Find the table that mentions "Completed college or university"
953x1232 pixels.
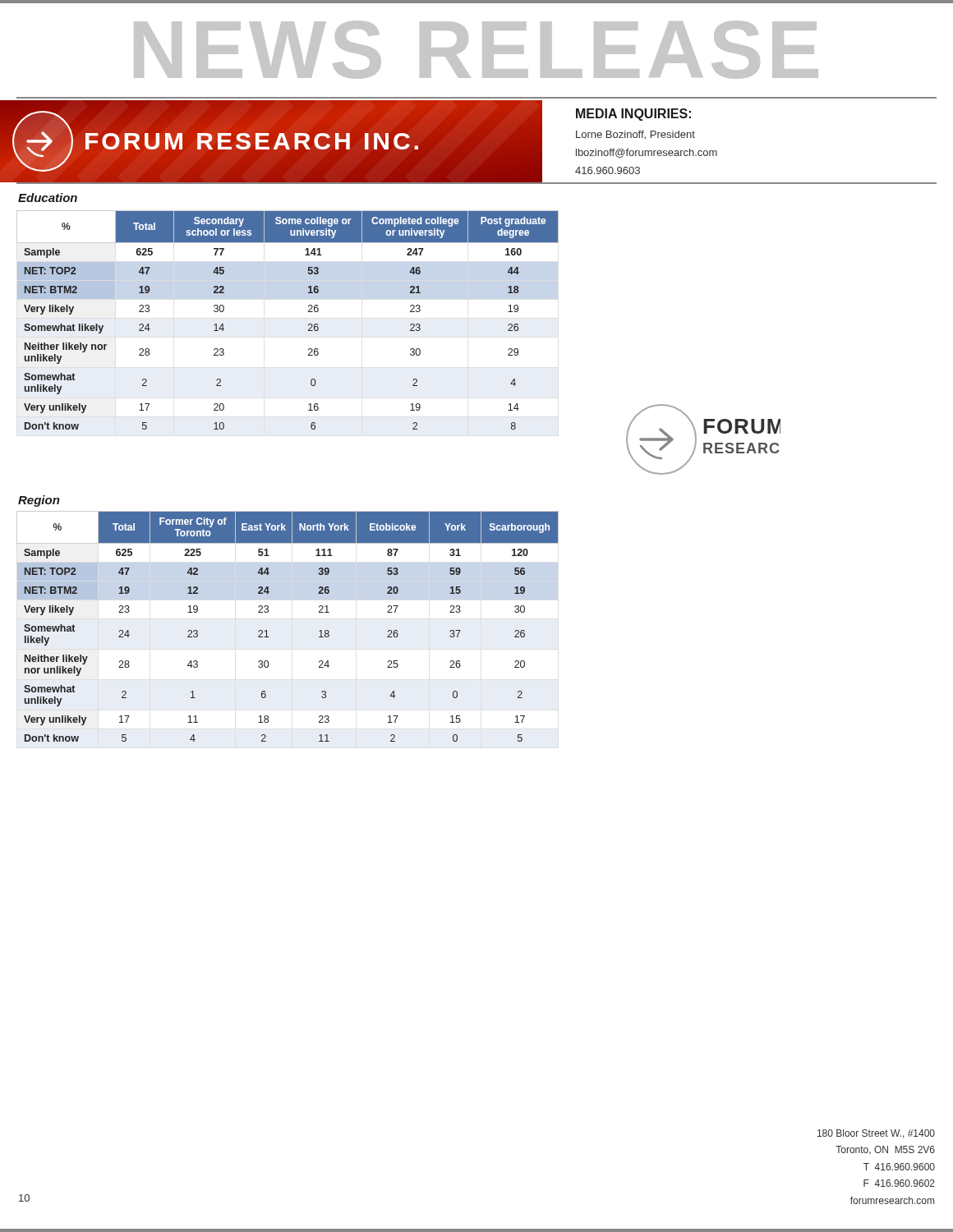tap(288, 323)
